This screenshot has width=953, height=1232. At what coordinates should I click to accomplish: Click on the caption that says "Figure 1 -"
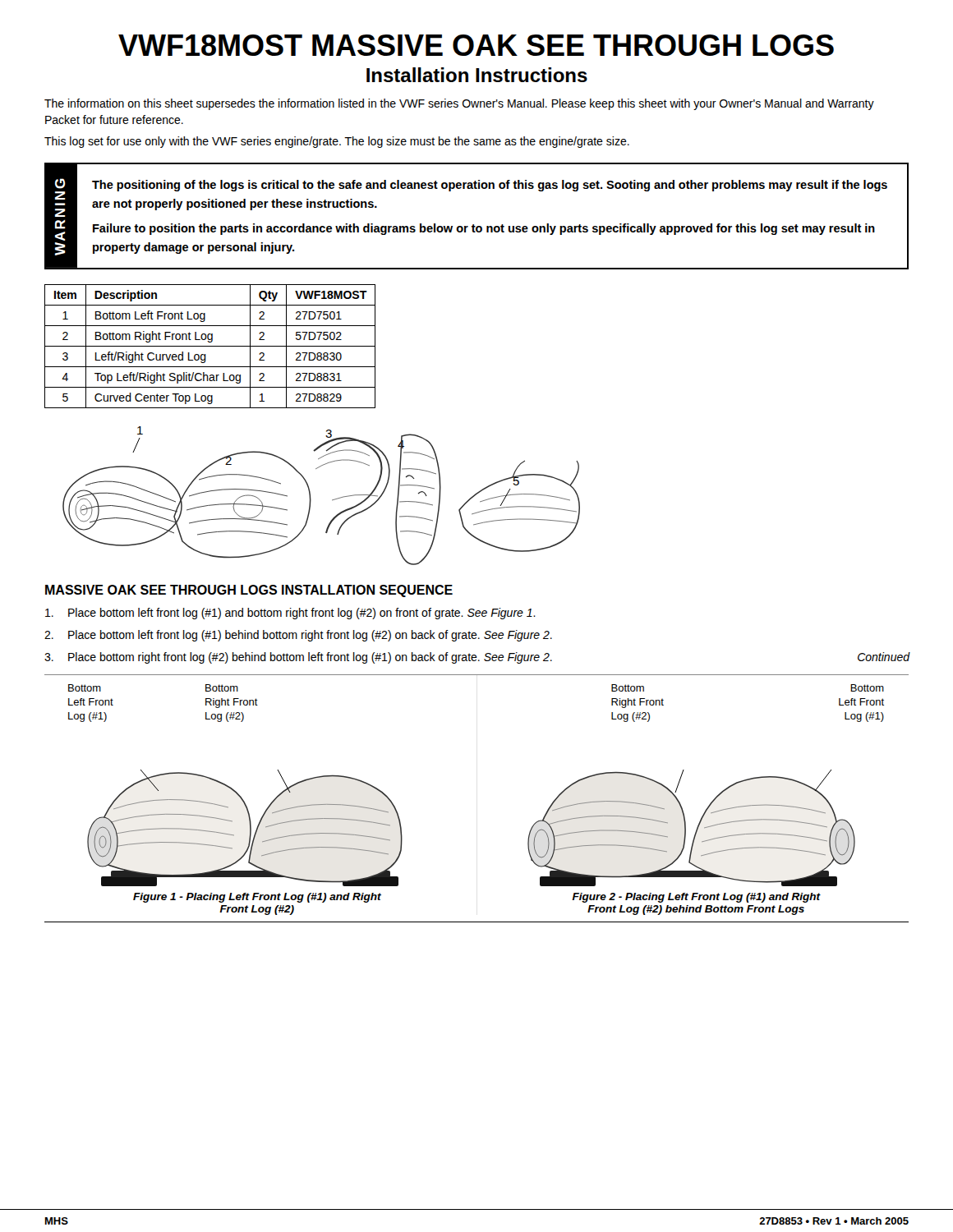click(257, 903)
